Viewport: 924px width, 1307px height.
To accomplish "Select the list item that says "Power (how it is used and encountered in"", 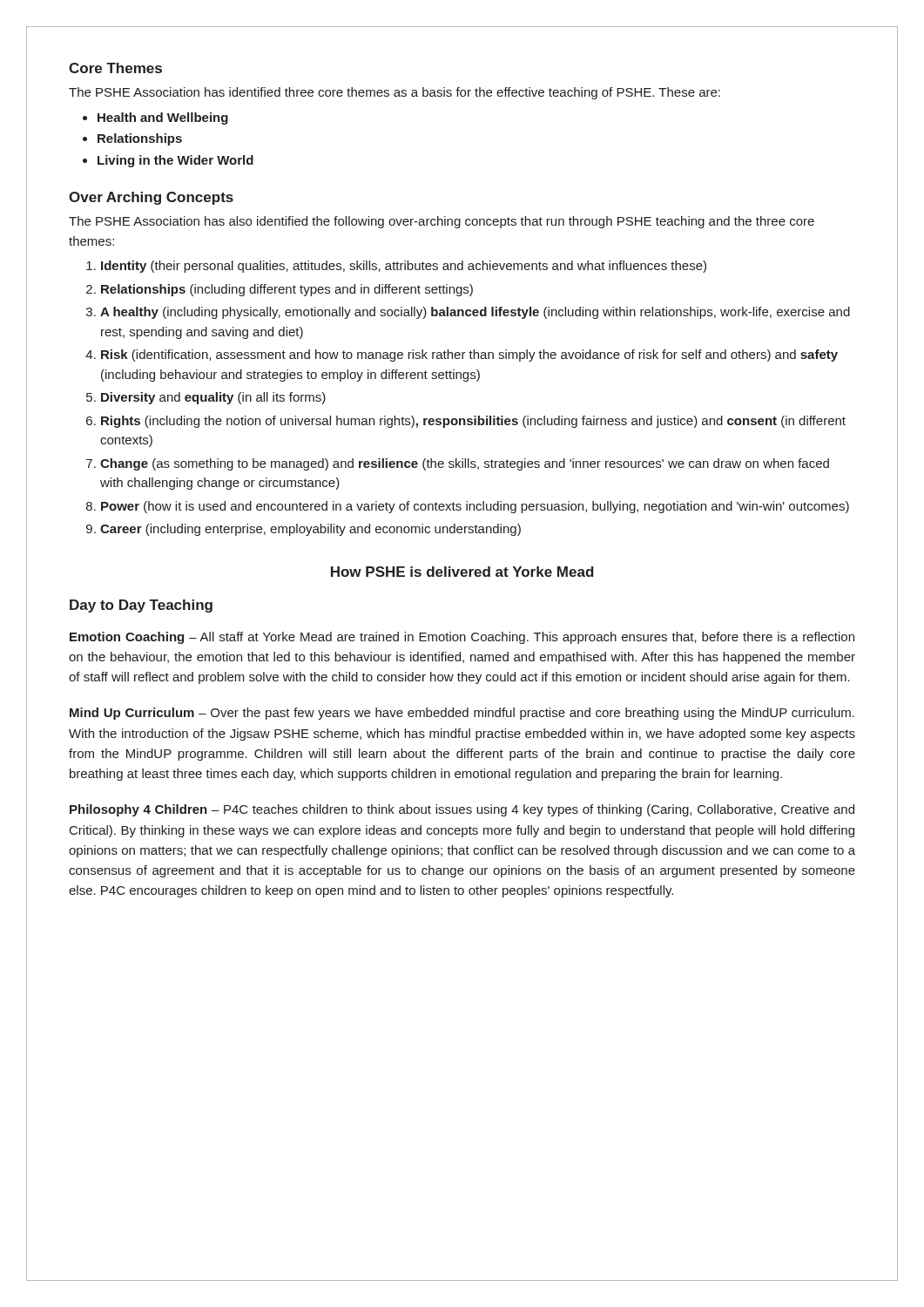I will tap(475, 505).
